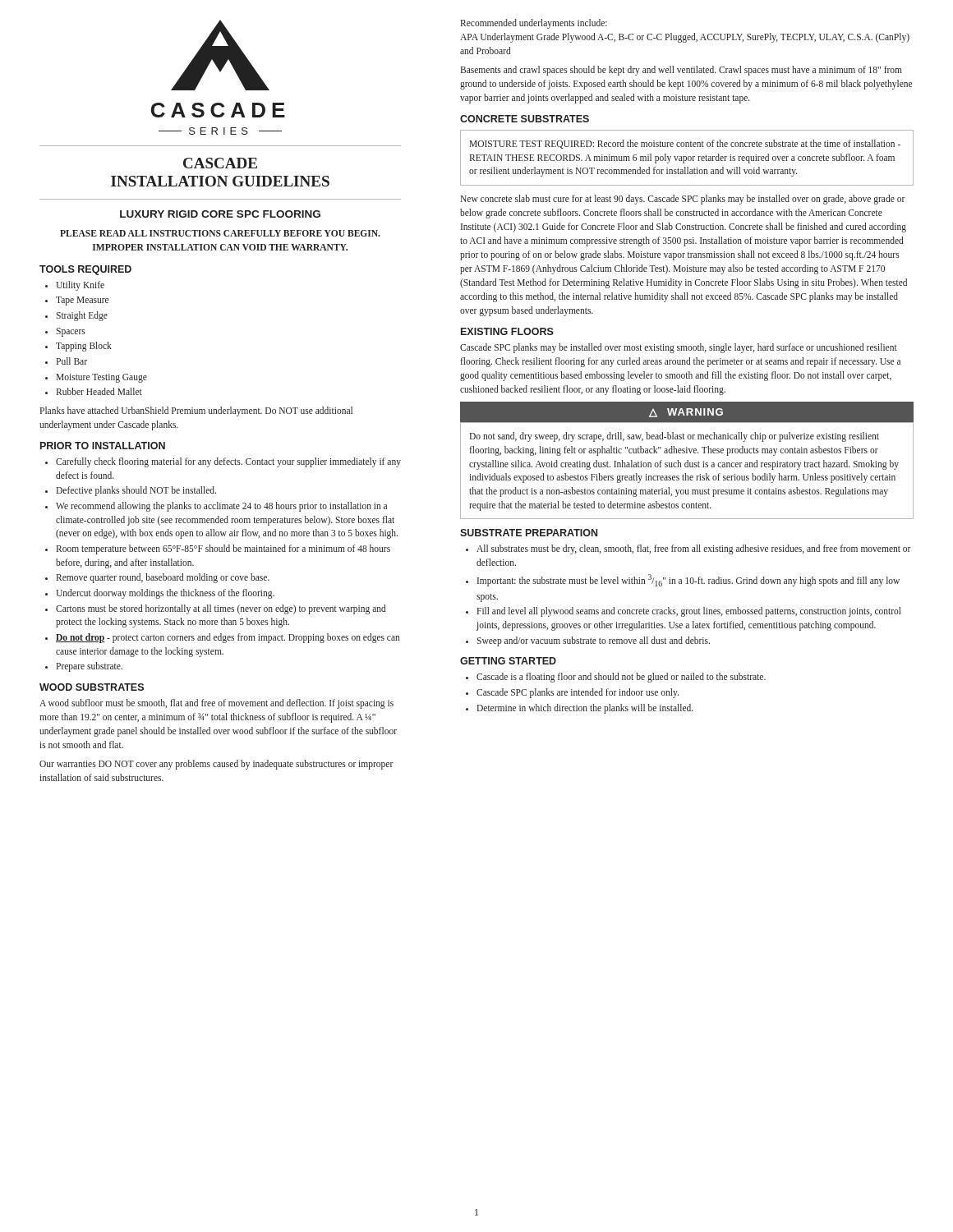Select the passage starting "Undercut doorway moldings the thickness"
The height and width of the screenshot is (1232, 953).
165,593
